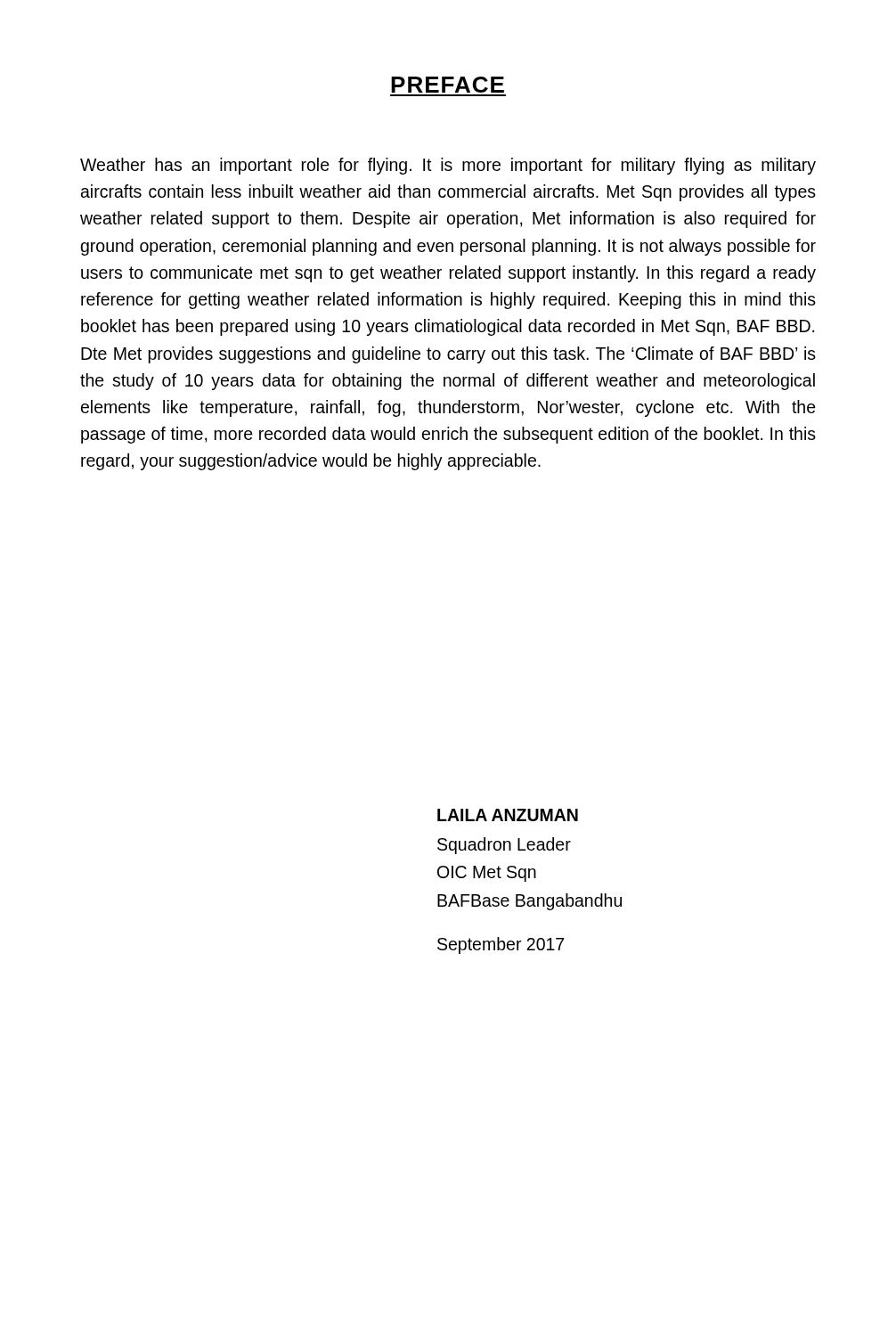This screenshot has width=896, height=1336.
Task: Locate the title
Action: [448, 85]
